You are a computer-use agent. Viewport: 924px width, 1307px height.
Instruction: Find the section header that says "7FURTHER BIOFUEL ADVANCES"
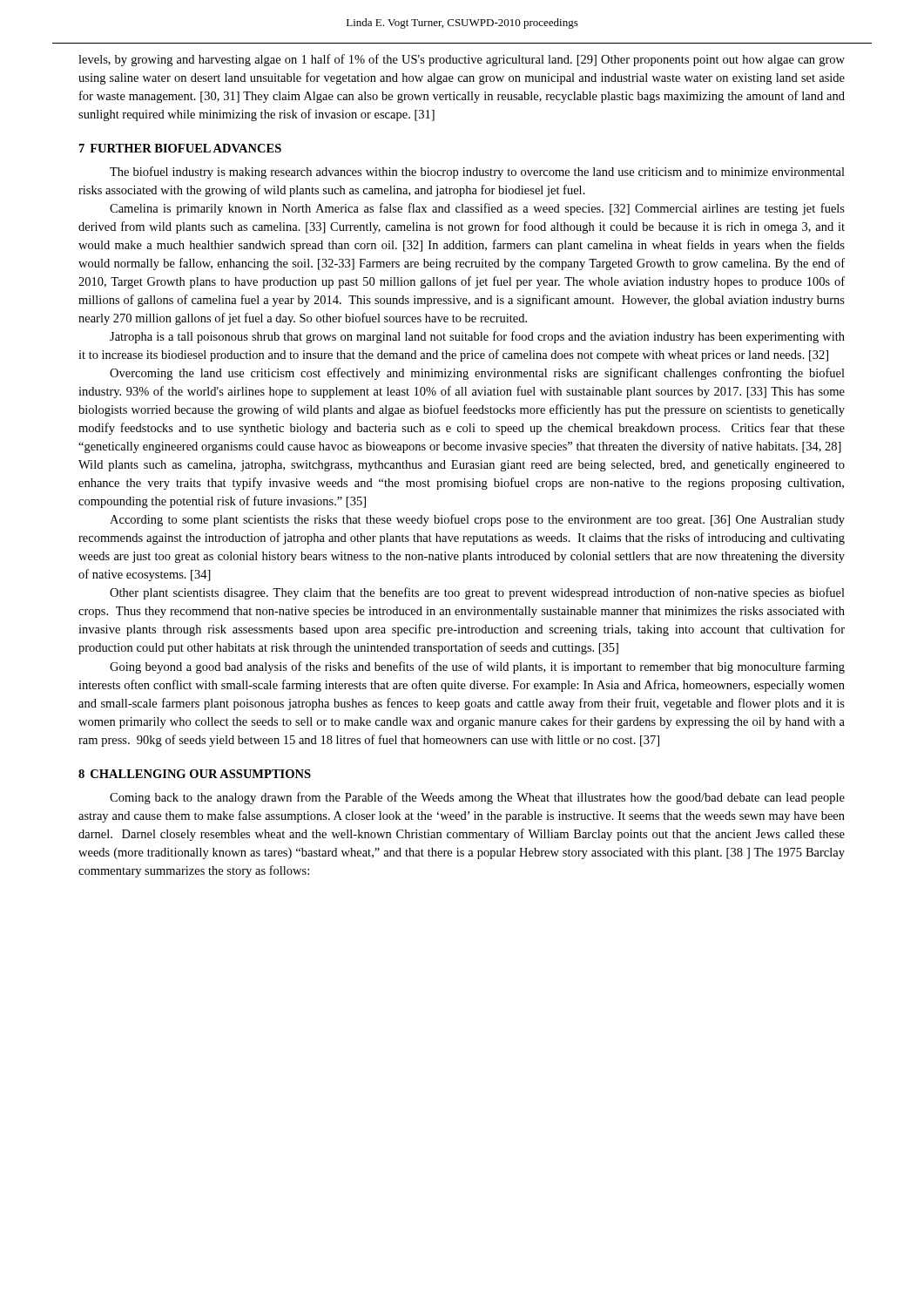point(180,148)
